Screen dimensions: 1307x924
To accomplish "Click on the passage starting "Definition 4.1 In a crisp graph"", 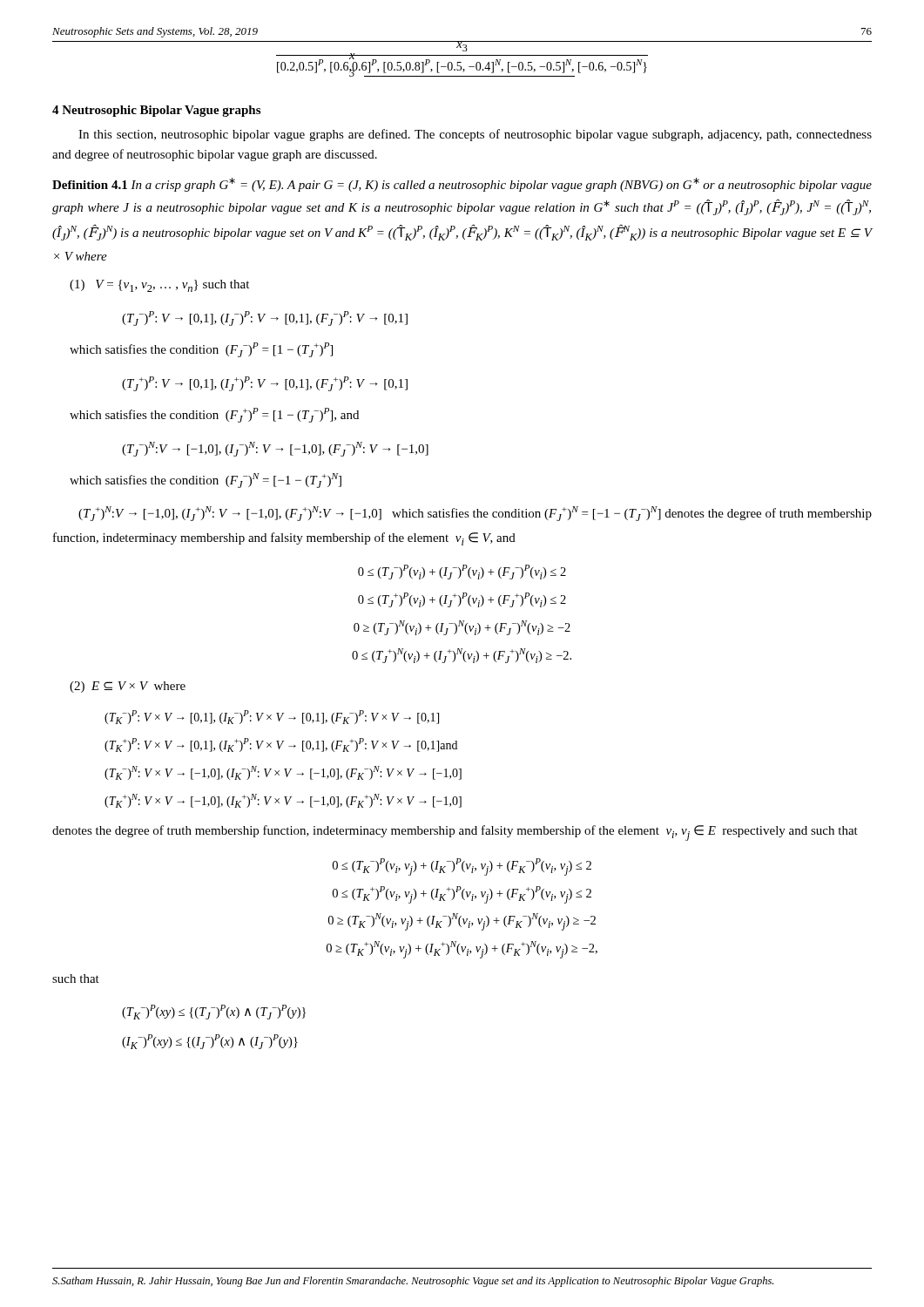I will click(462, 219).
